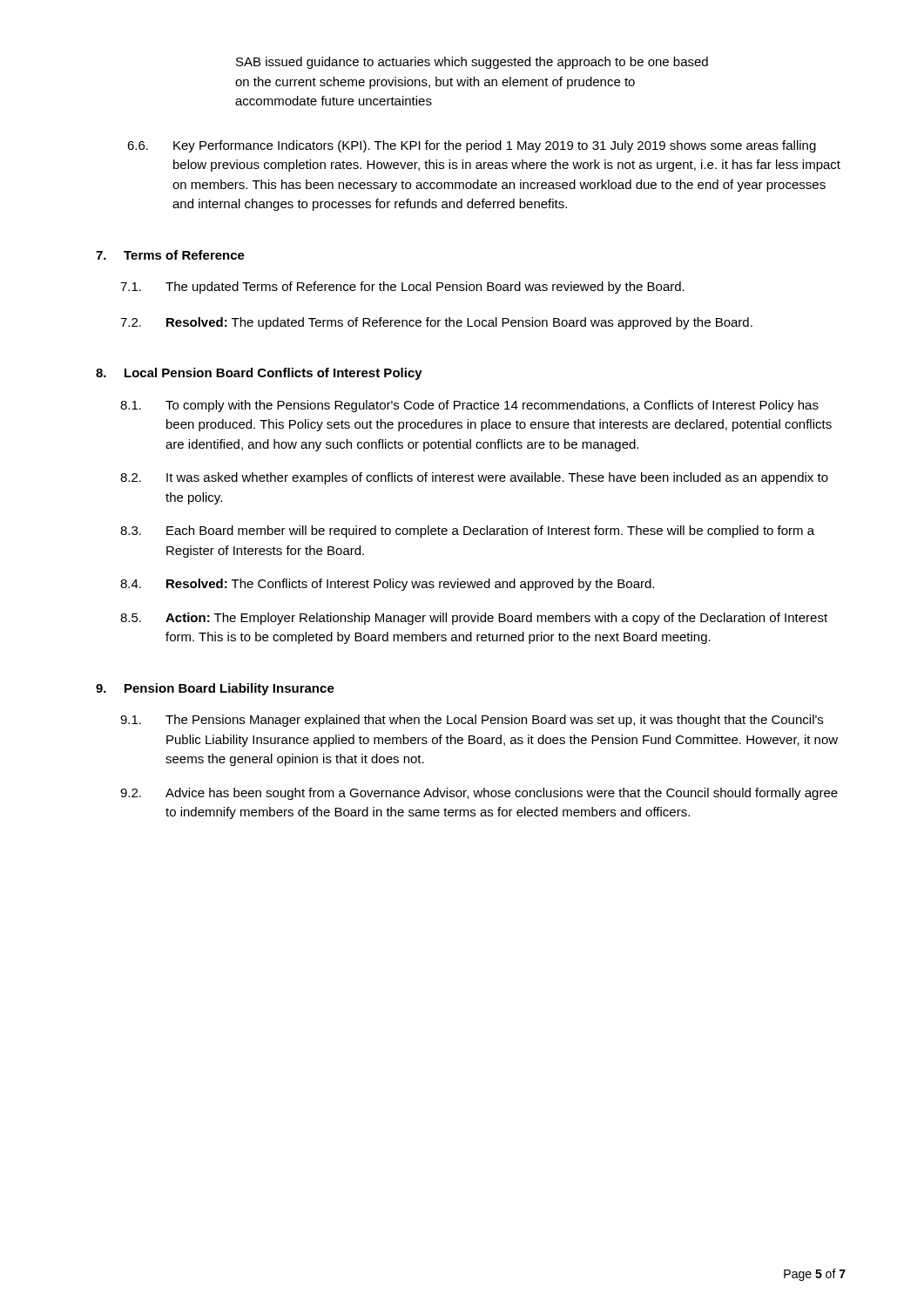Navigate to the element starting "9. Pension Board Liability"
The image size is (924, 1307).
pyautogui.click(x=215, y=688)
